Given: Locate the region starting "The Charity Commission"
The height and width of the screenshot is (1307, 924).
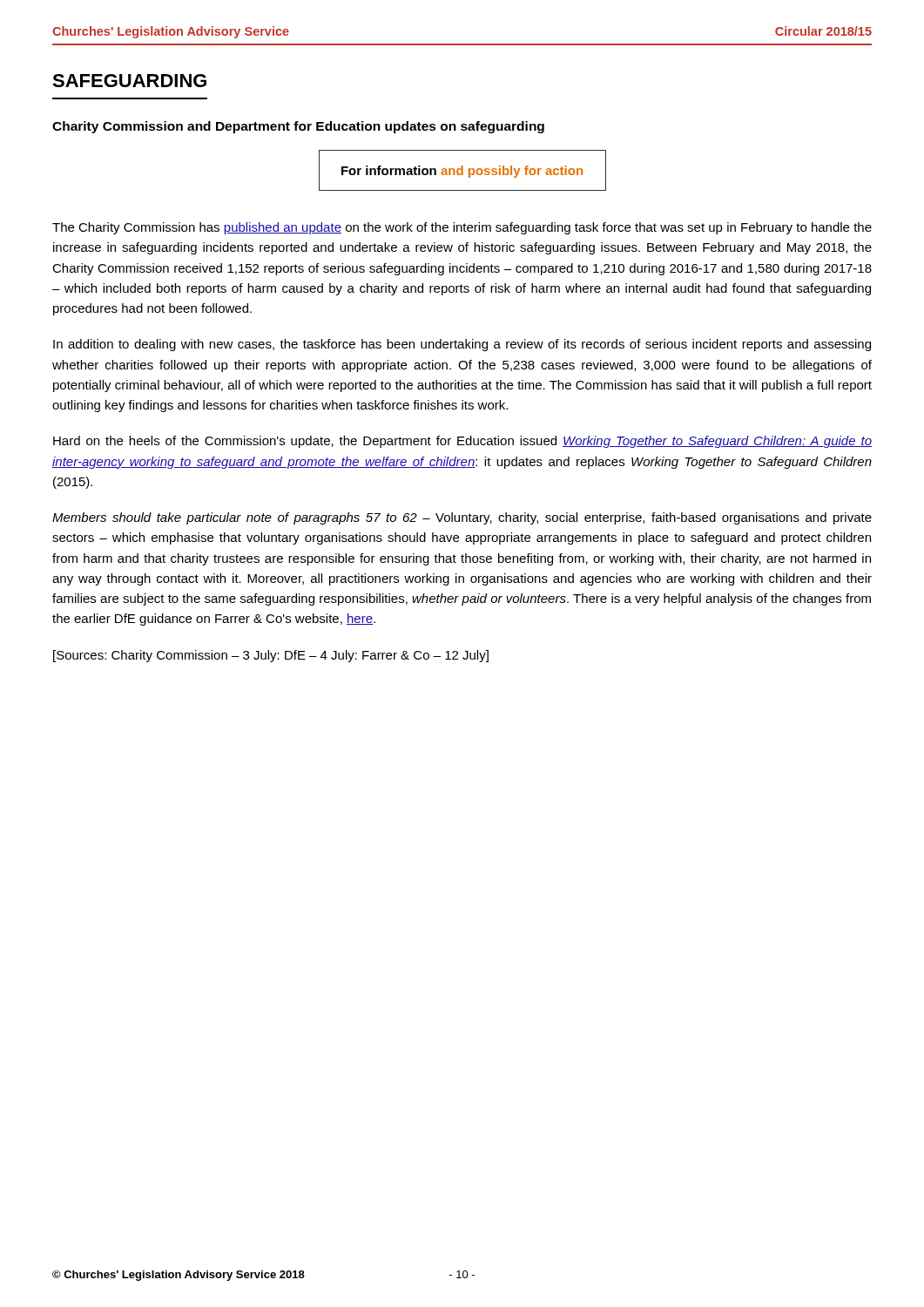Looking at the screenshot, I should 462,267.
